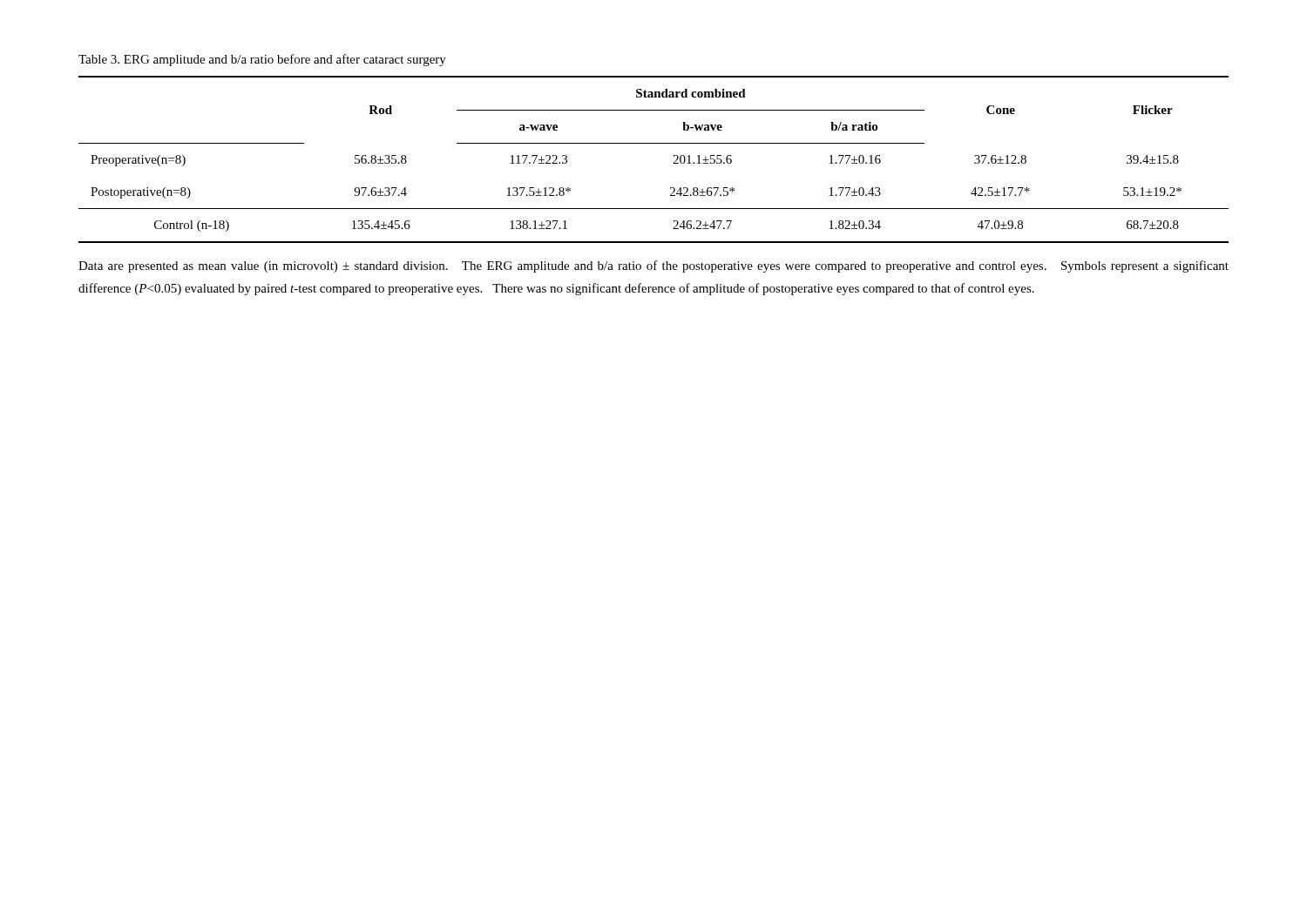Find the block on this page that starts "Data are presented"
Image resolution: width=1307 pixels, height=924 pixels.
pos(654,277)
